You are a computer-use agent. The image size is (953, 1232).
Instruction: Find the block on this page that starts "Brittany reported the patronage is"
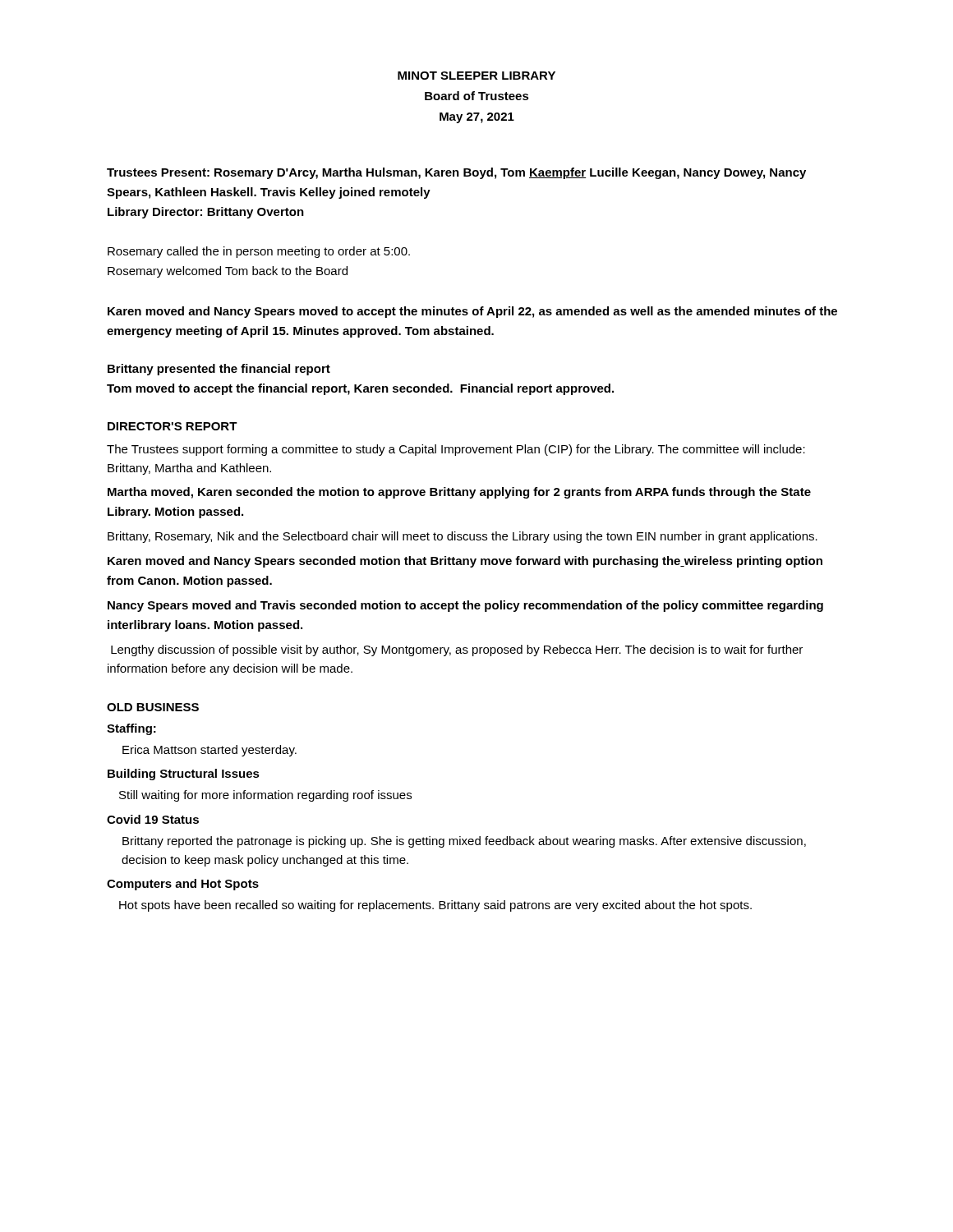pyautogui.click(x=464, y=850)
